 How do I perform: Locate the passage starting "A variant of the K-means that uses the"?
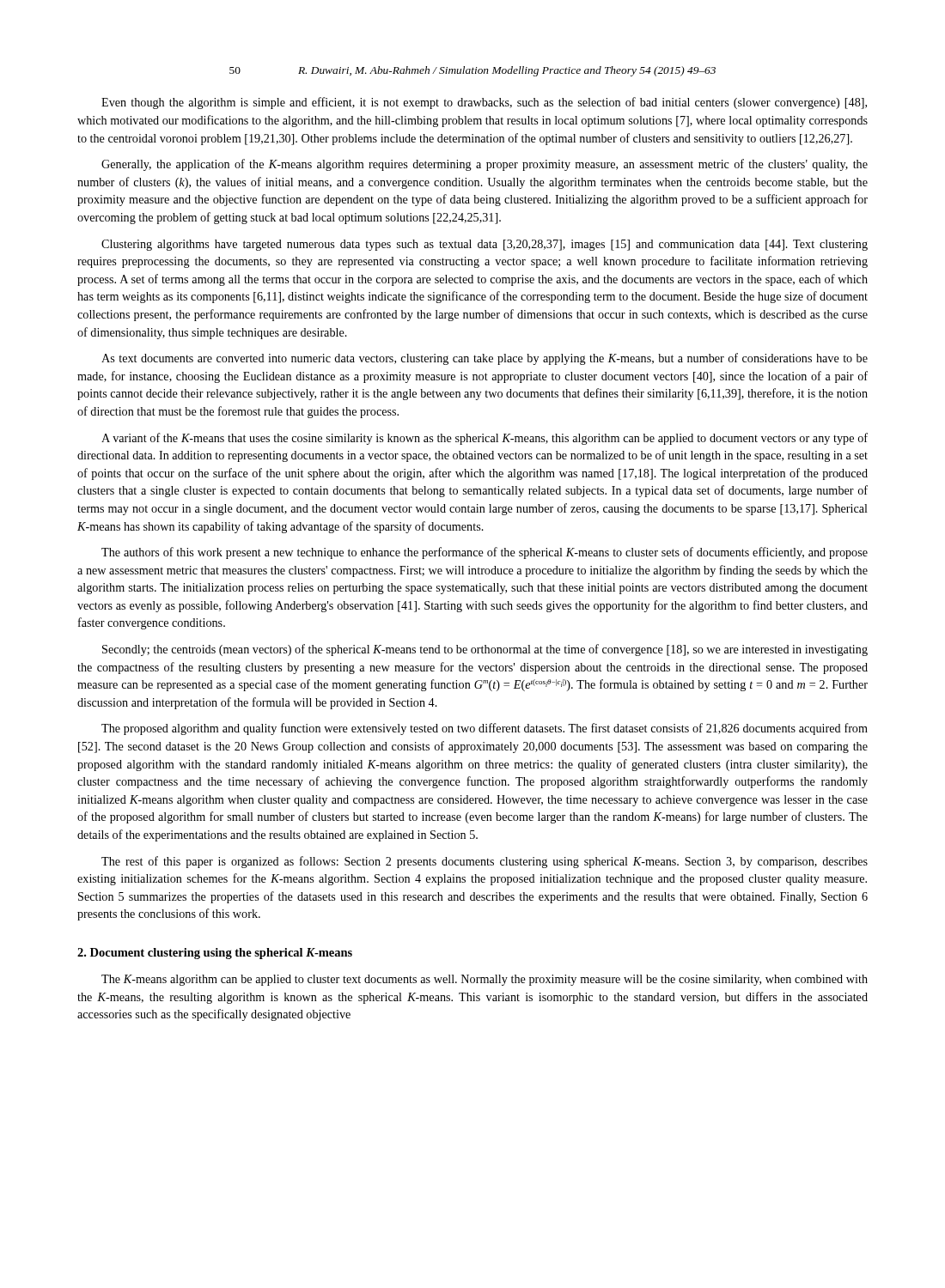[x=472, y=482]
